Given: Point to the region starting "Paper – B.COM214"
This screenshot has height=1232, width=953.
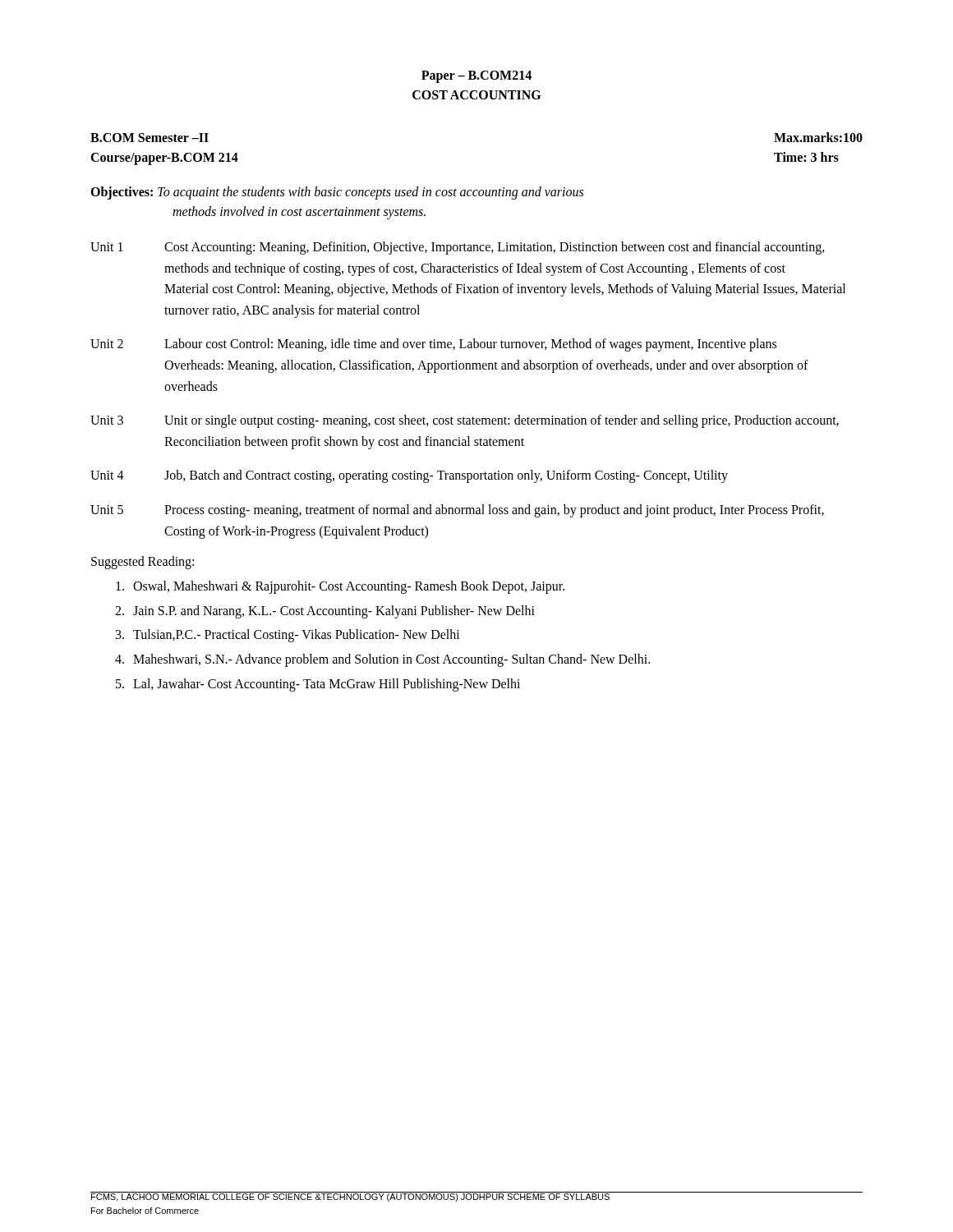Looking at the screenshot, I should point(476,85).
